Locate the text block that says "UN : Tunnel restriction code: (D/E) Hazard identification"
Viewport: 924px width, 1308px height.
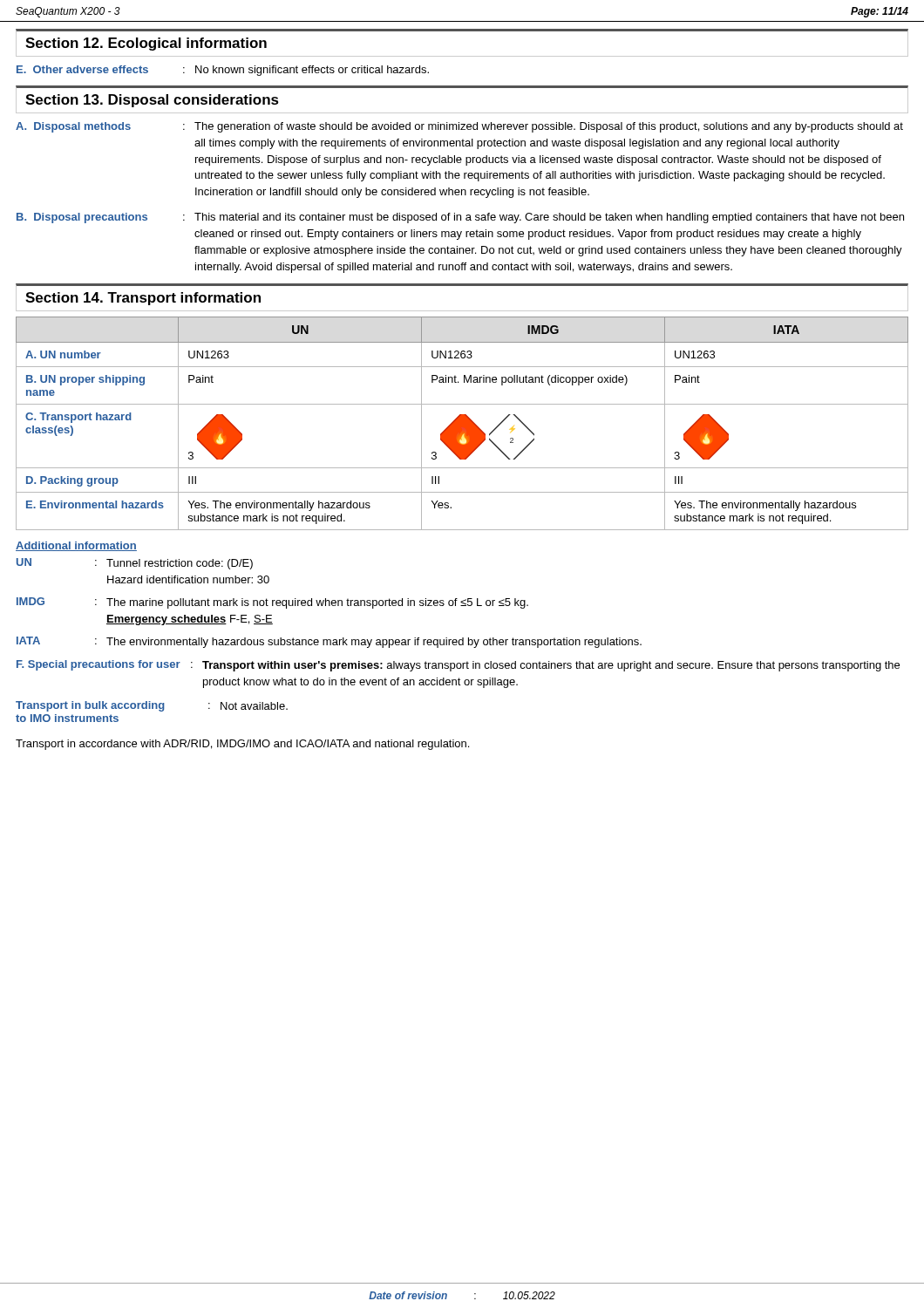135,564
